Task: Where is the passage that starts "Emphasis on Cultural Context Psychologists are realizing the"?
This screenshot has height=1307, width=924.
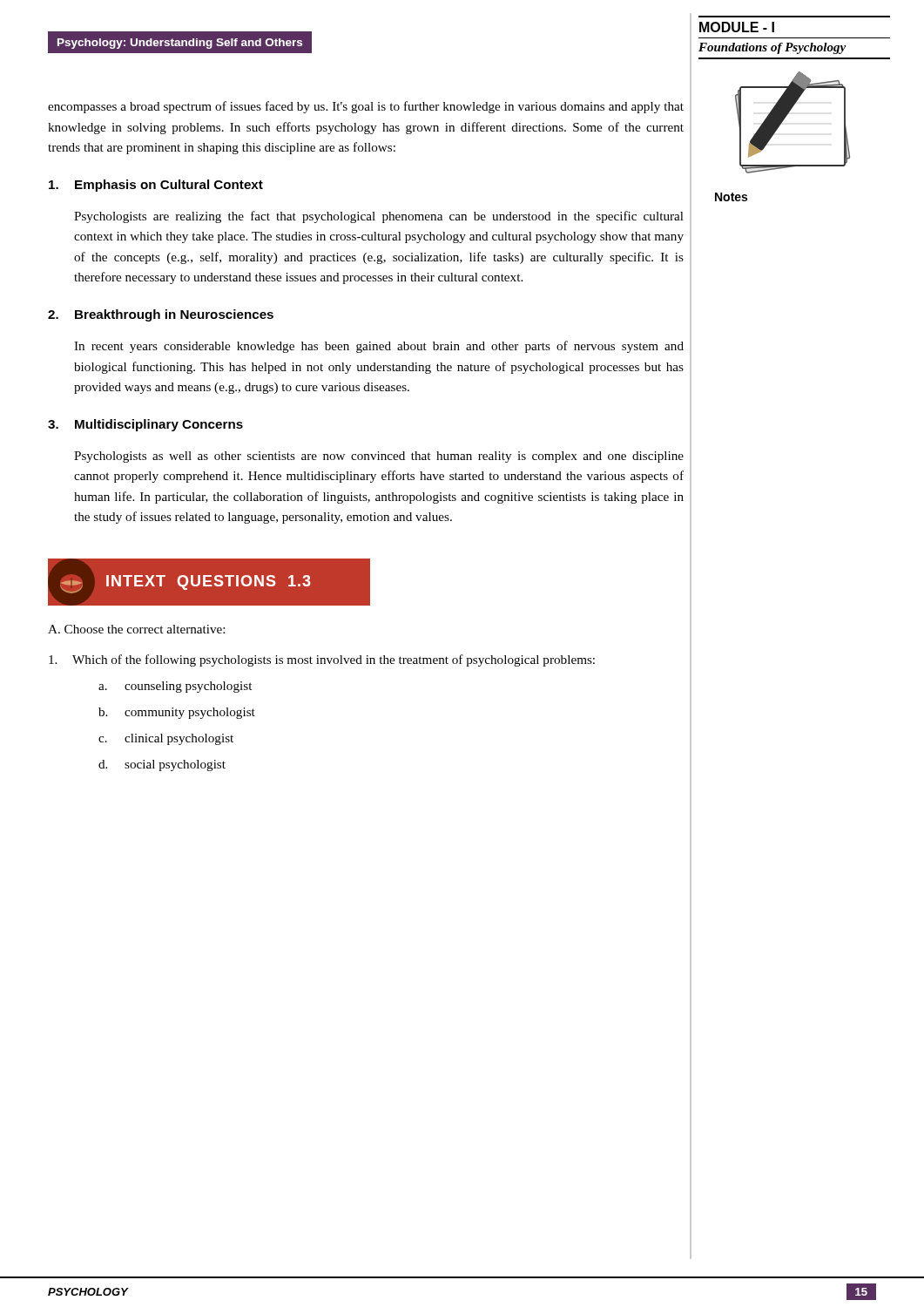Action: [366, 232]
